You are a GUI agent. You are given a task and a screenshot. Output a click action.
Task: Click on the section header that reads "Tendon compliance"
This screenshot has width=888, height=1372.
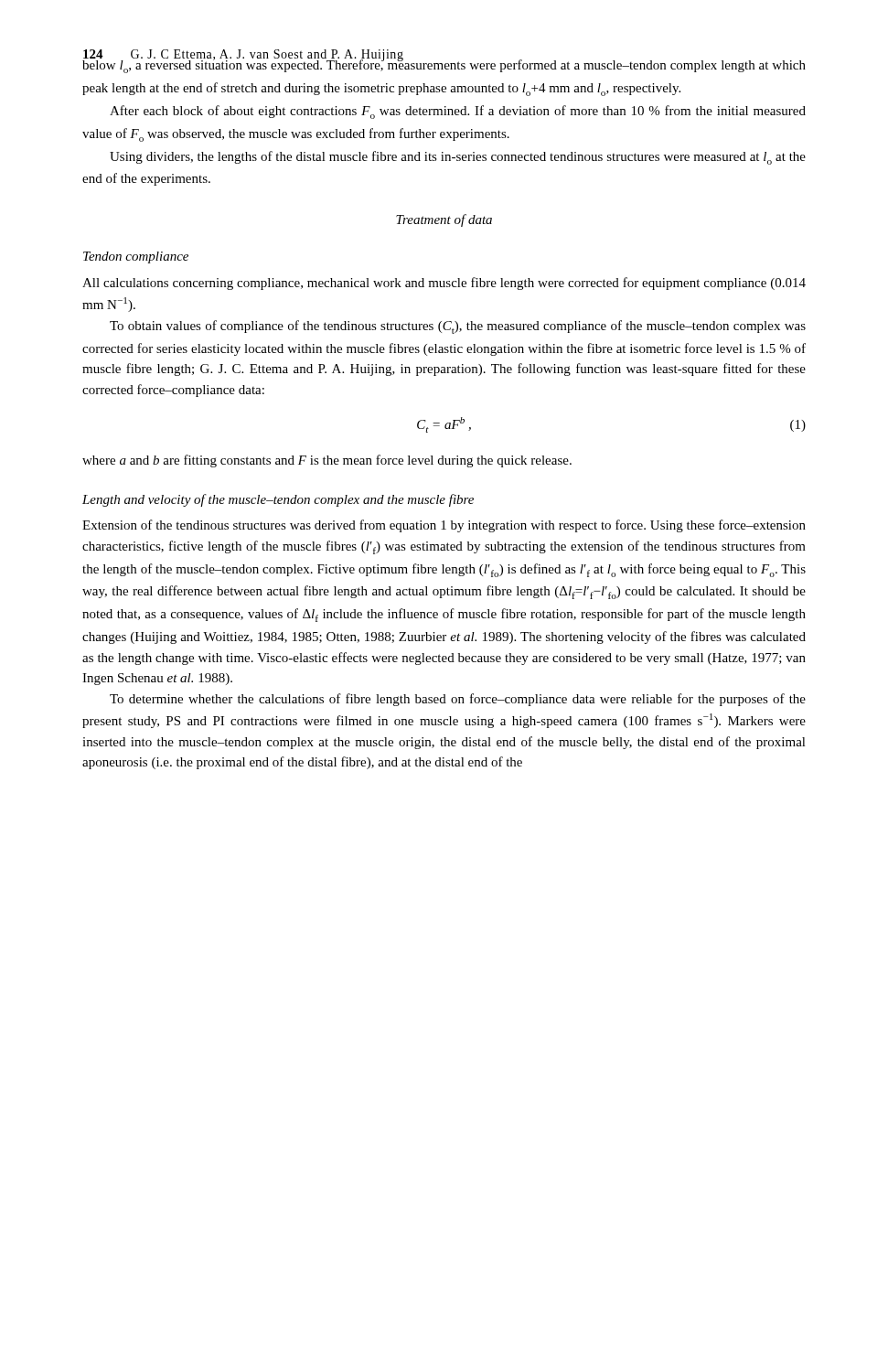coord(136,256)
